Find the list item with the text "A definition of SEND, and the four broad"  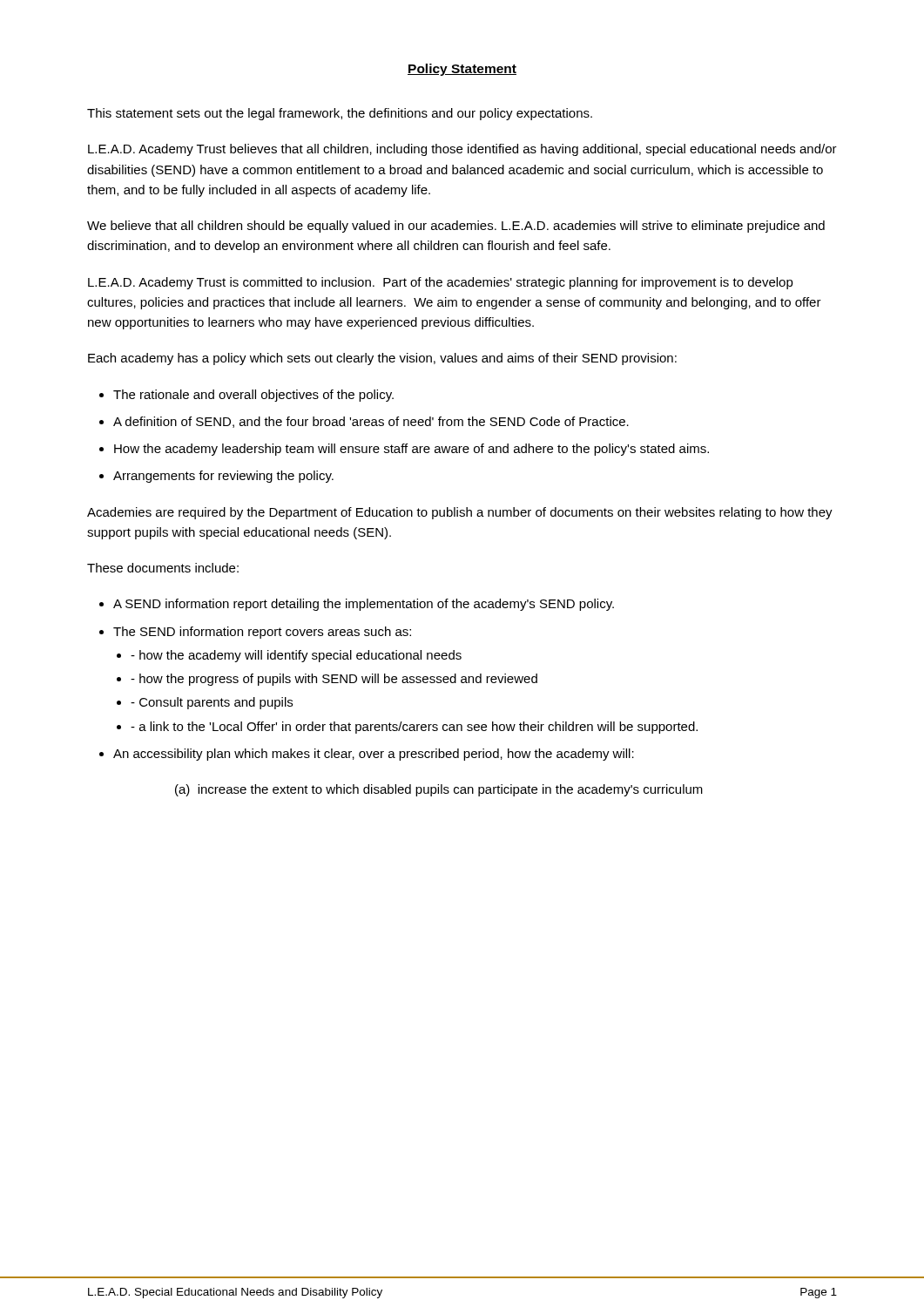click(371, 421)
